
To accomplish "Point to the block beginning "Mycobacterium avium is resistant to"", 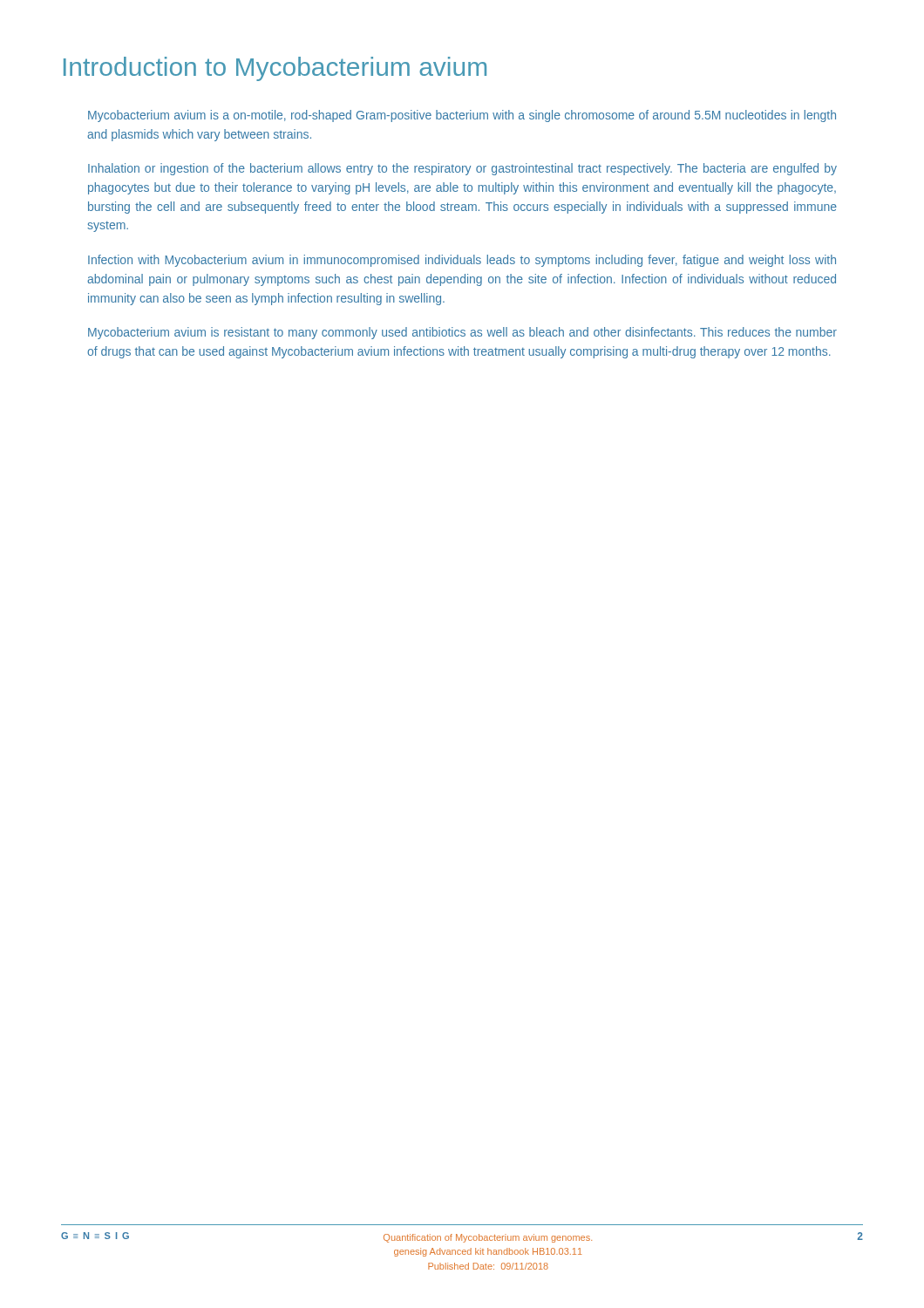I will (462, 342).
